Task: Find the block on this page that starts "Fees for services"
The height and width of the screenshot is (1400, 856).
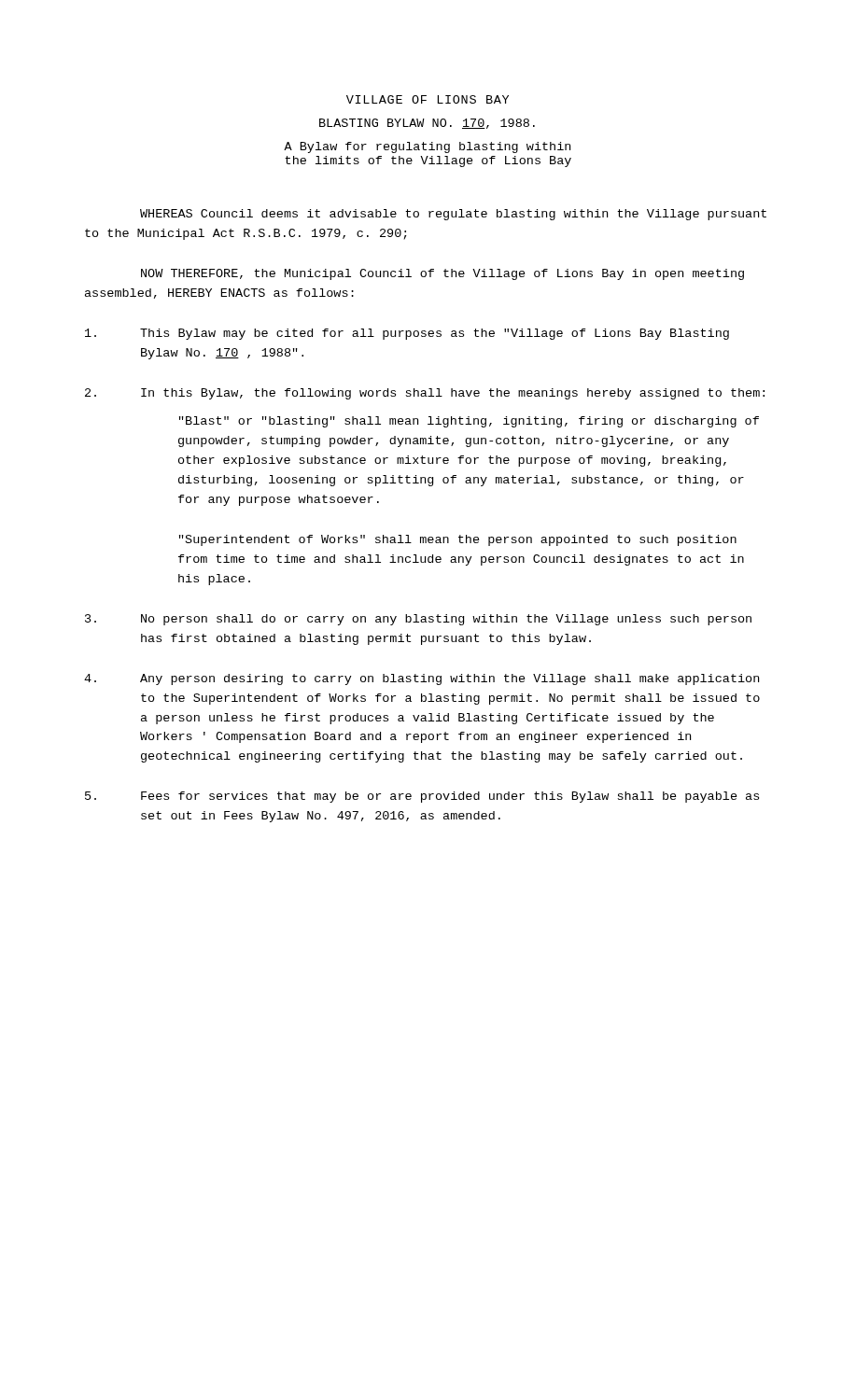Action: pos(428,808)
